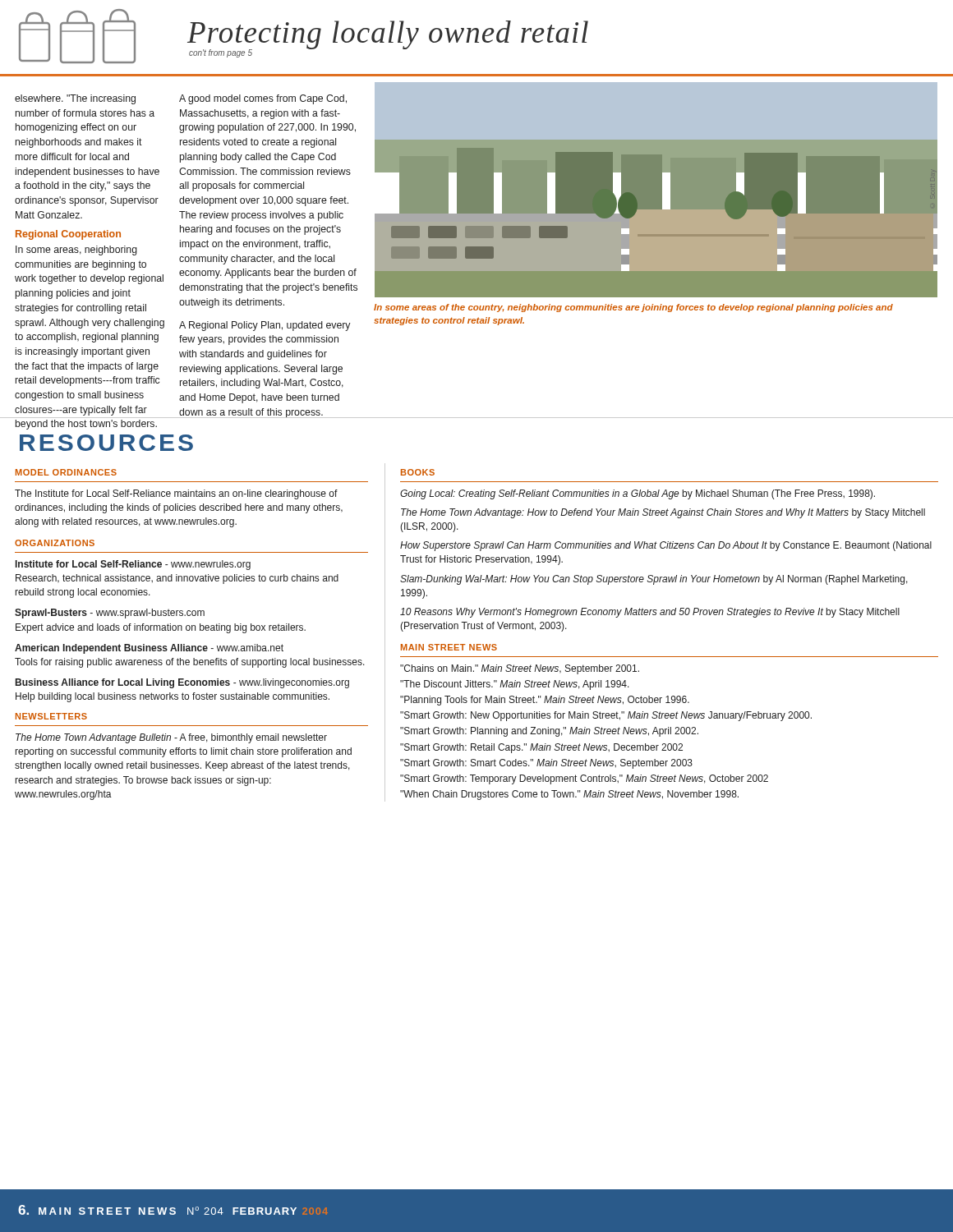The width and height of the screenshot is (953, 1232).
Task: Locate the region starting ""Smart Growth: Planning and Zoning,""
Action: [x=550, y=731]
